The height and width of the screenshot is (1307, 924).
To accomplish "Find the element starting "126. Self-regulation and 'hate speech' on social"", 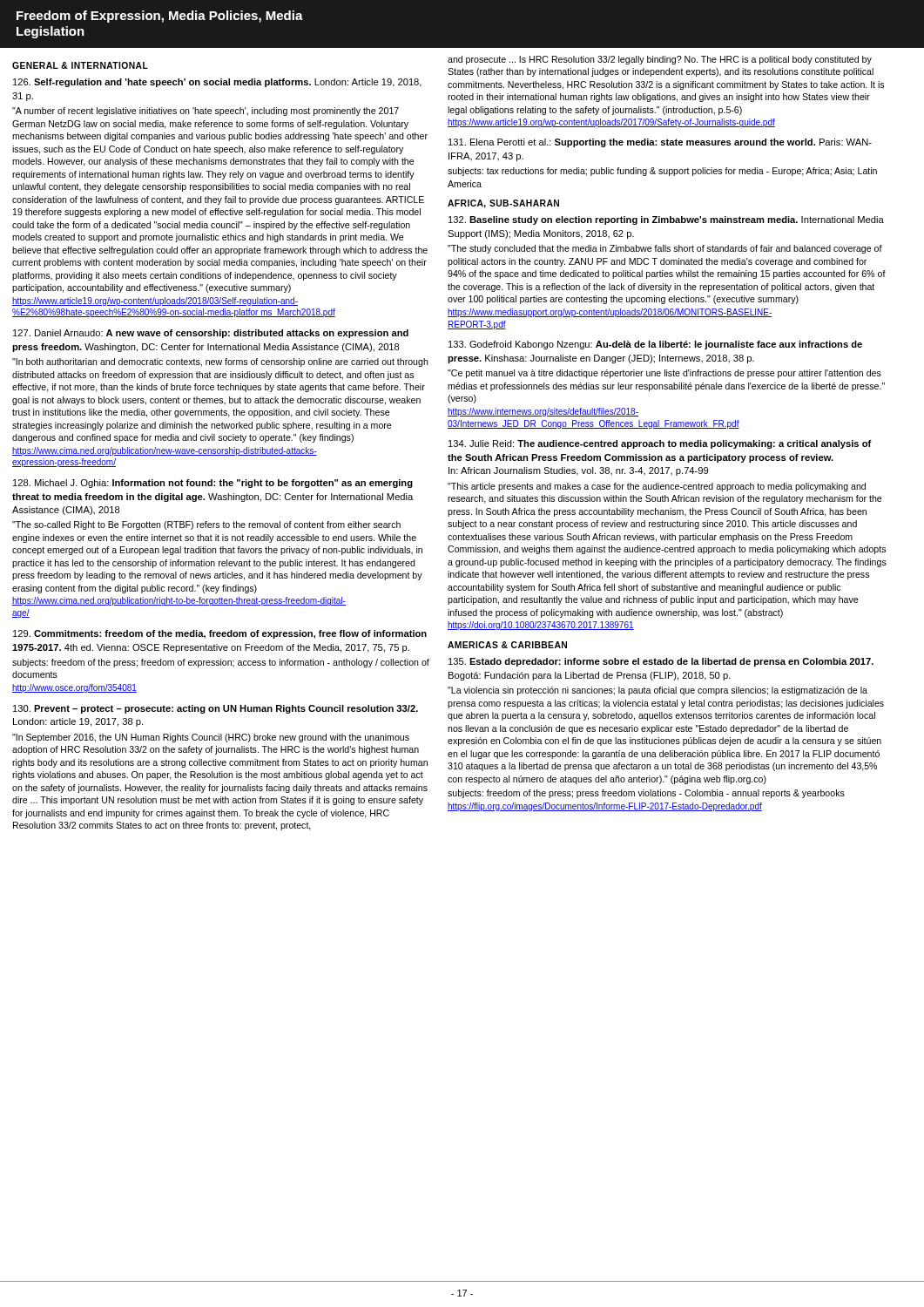I will 221,197.
